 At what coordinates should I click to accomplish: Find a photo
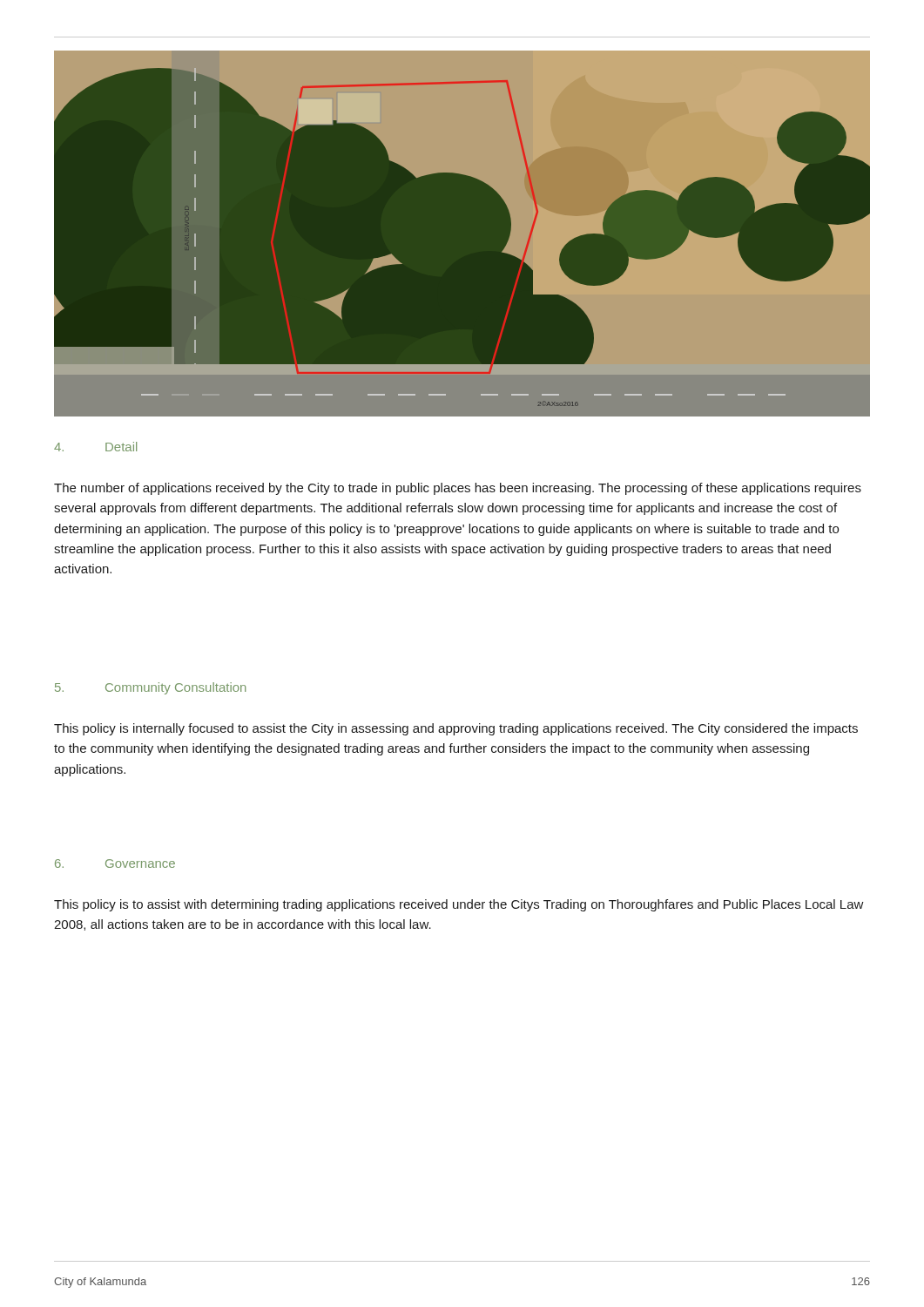click(x=462, y=234)
